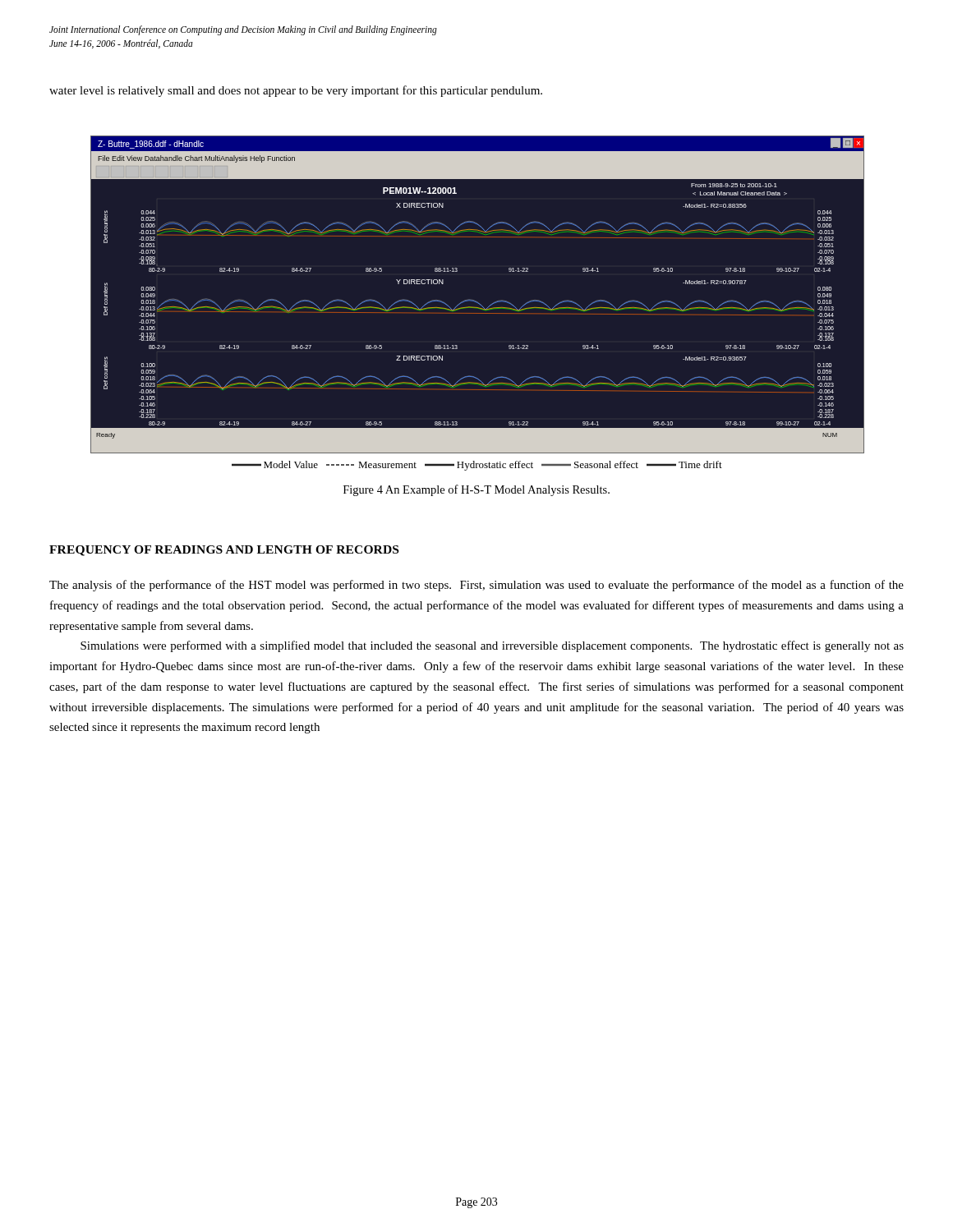Locate the text block containing "water level is"
953x1232 pixels.
tap(296, 90)
